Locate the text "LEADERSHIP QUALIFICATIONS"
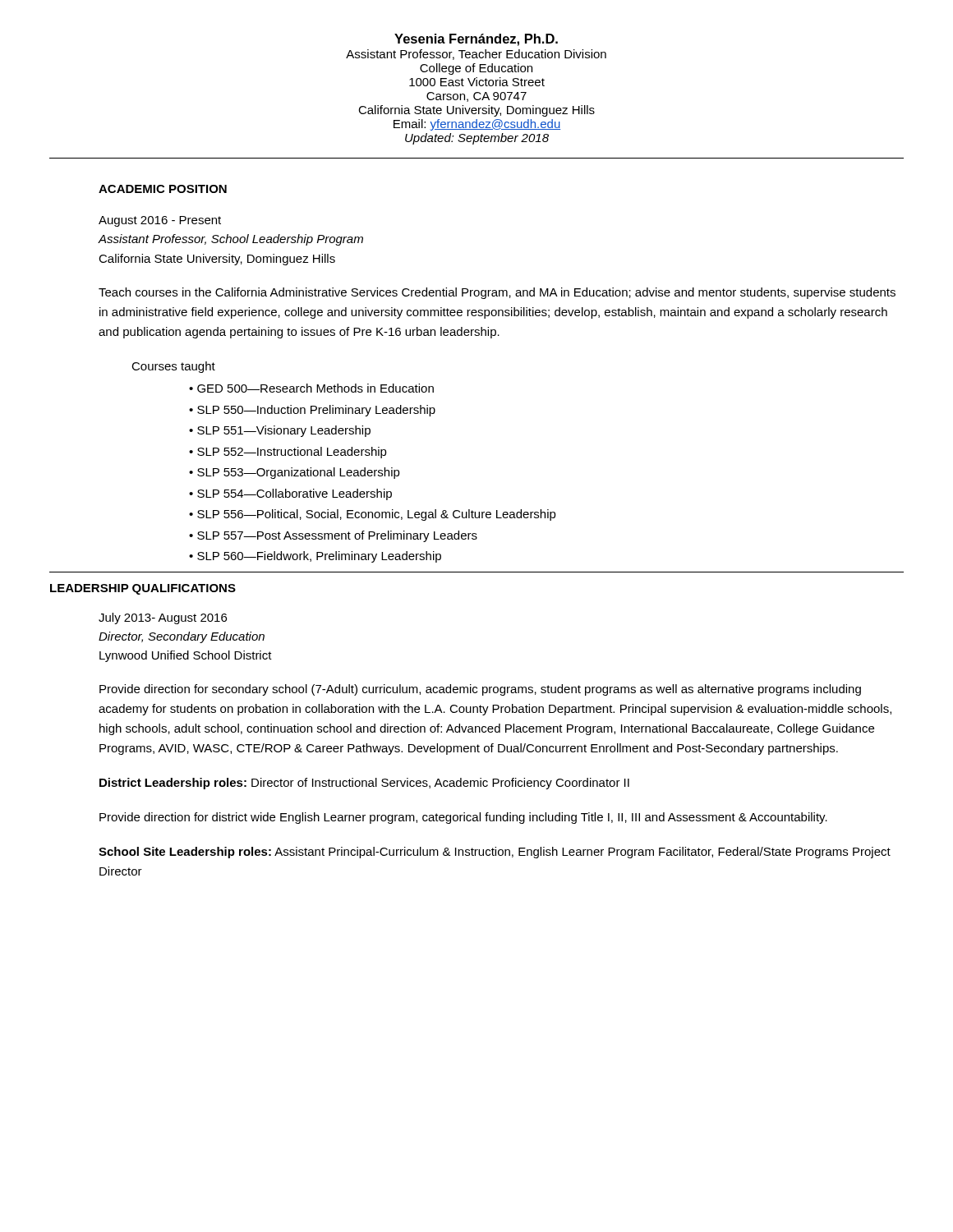Image resolution: width=953 pixels, height=1232 pixels. point(143,587)
